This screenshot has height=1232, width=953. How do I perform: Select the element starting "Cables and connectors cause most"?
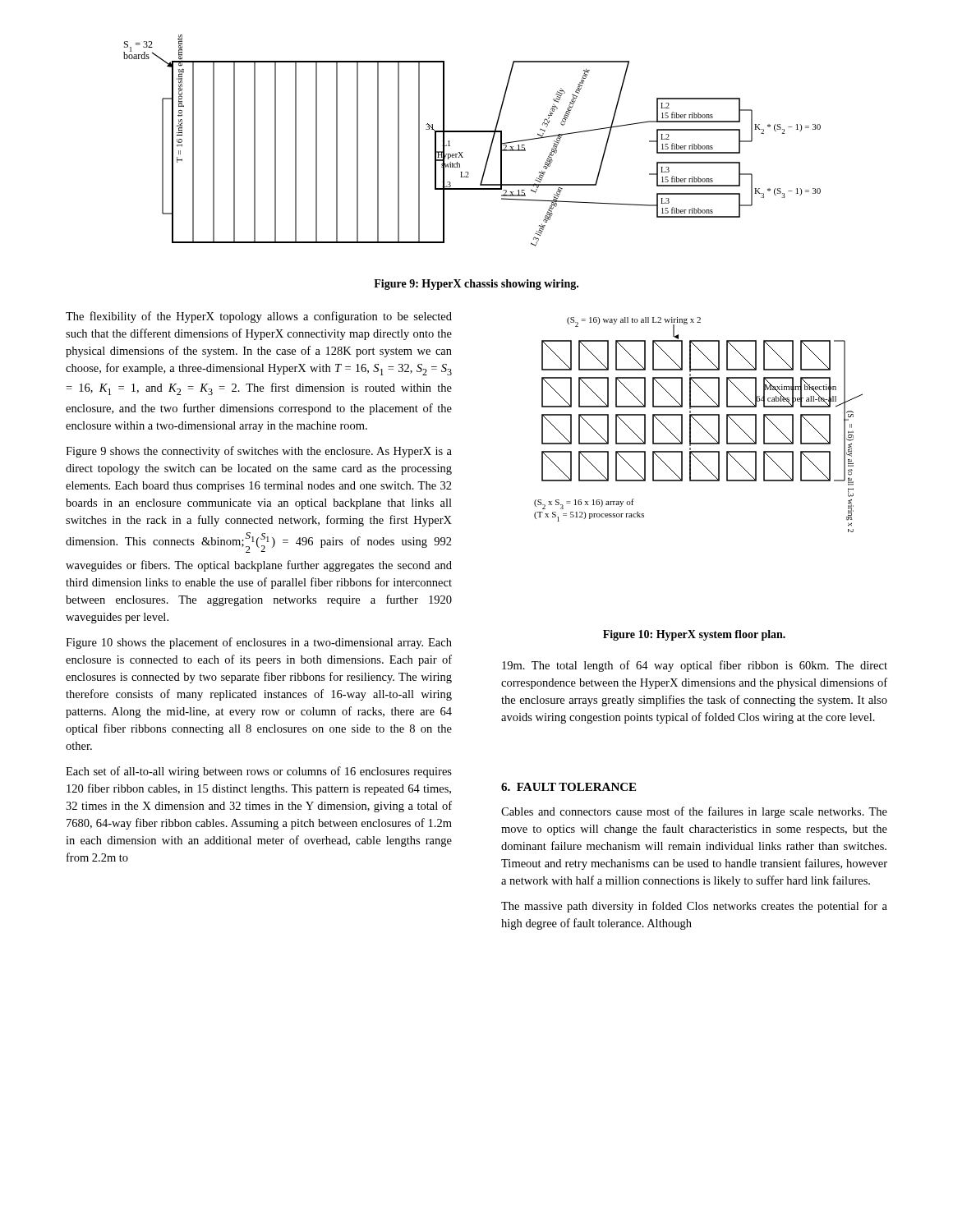[x=694, y=868]
